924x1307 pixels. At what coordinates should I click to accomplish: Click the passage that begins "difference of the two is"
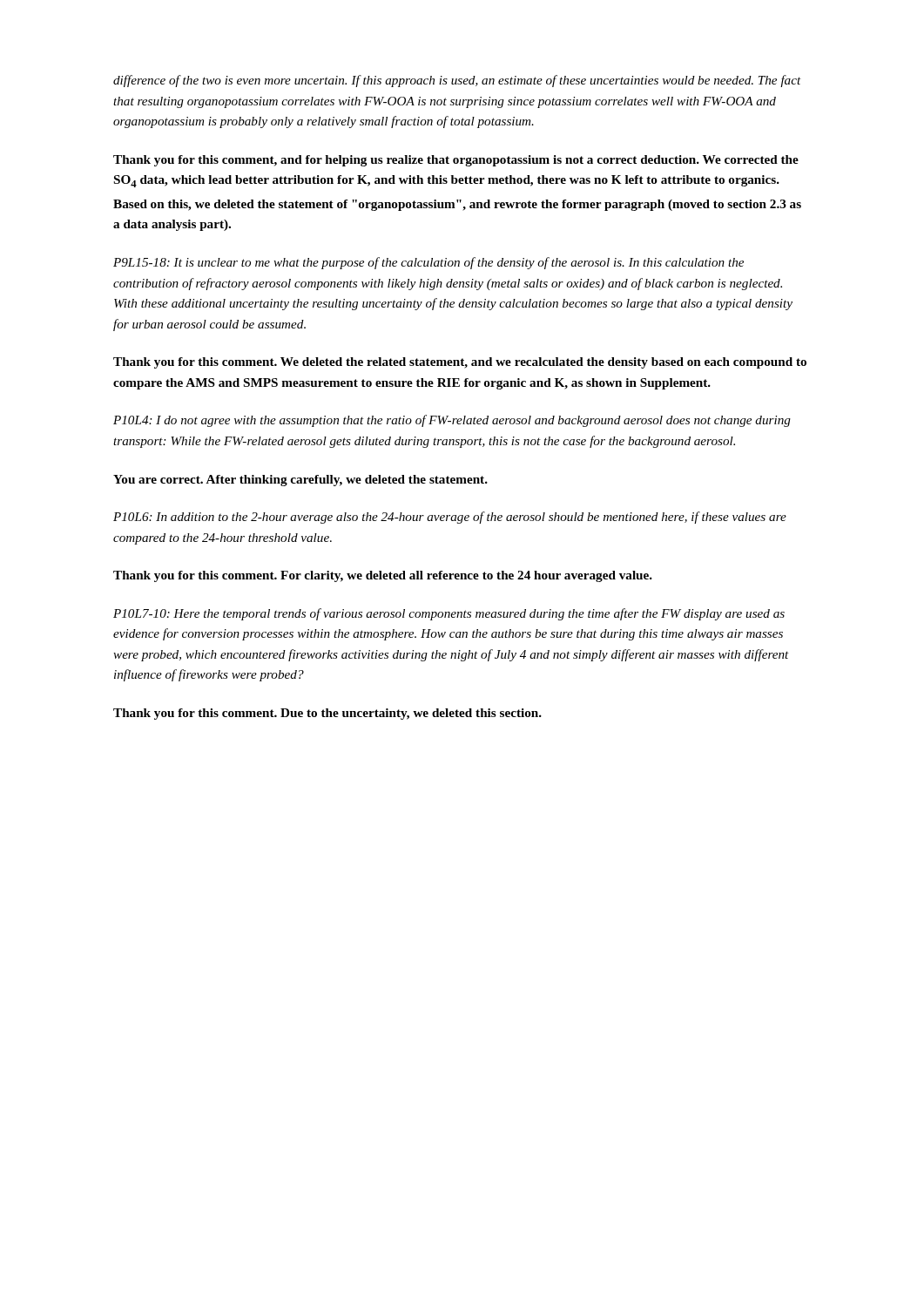457,100
